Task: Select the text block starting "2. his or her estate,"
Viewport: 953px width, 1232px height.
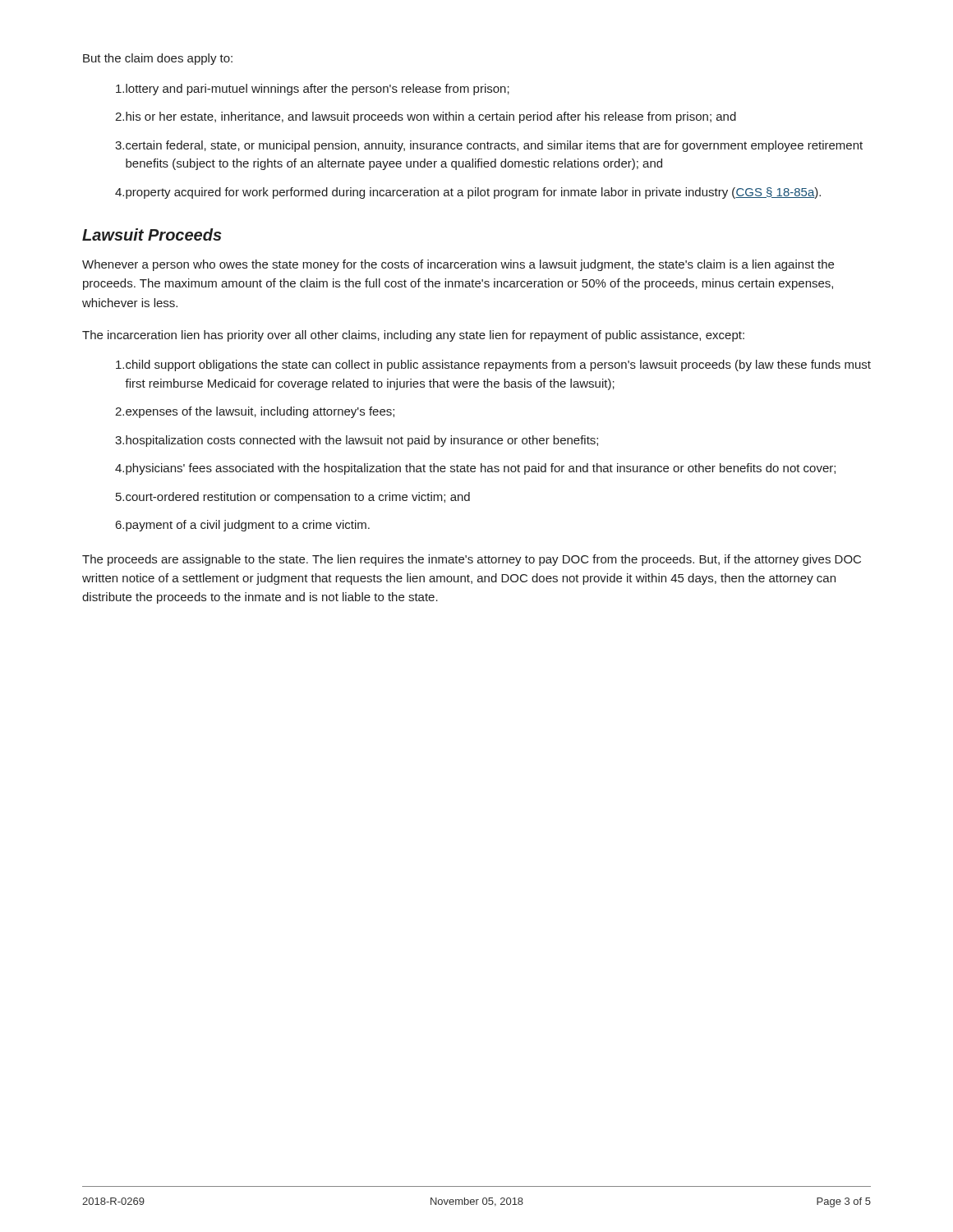Action: [476, 117]
